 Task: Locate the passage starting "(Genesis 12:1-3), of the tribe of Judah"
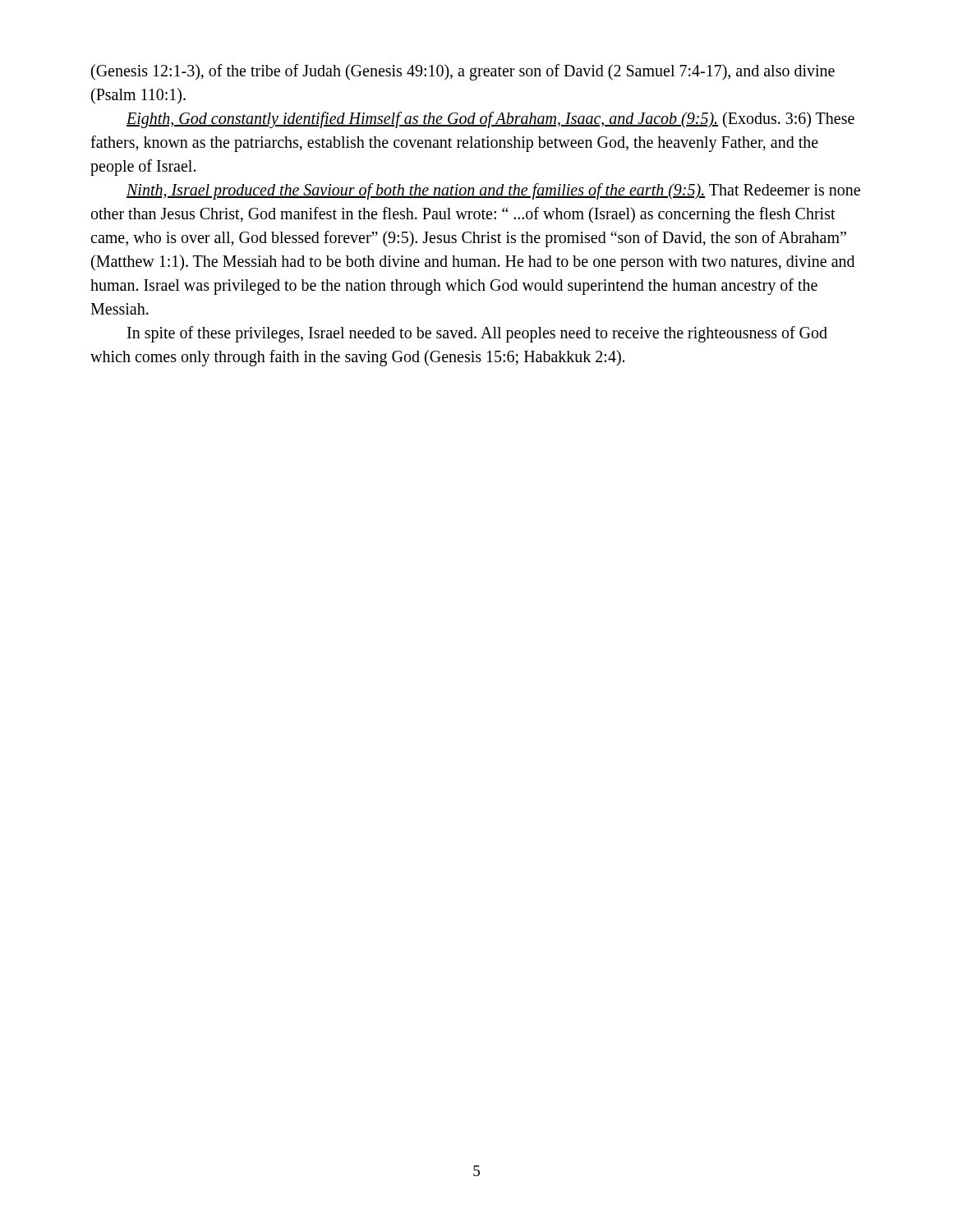476,83
